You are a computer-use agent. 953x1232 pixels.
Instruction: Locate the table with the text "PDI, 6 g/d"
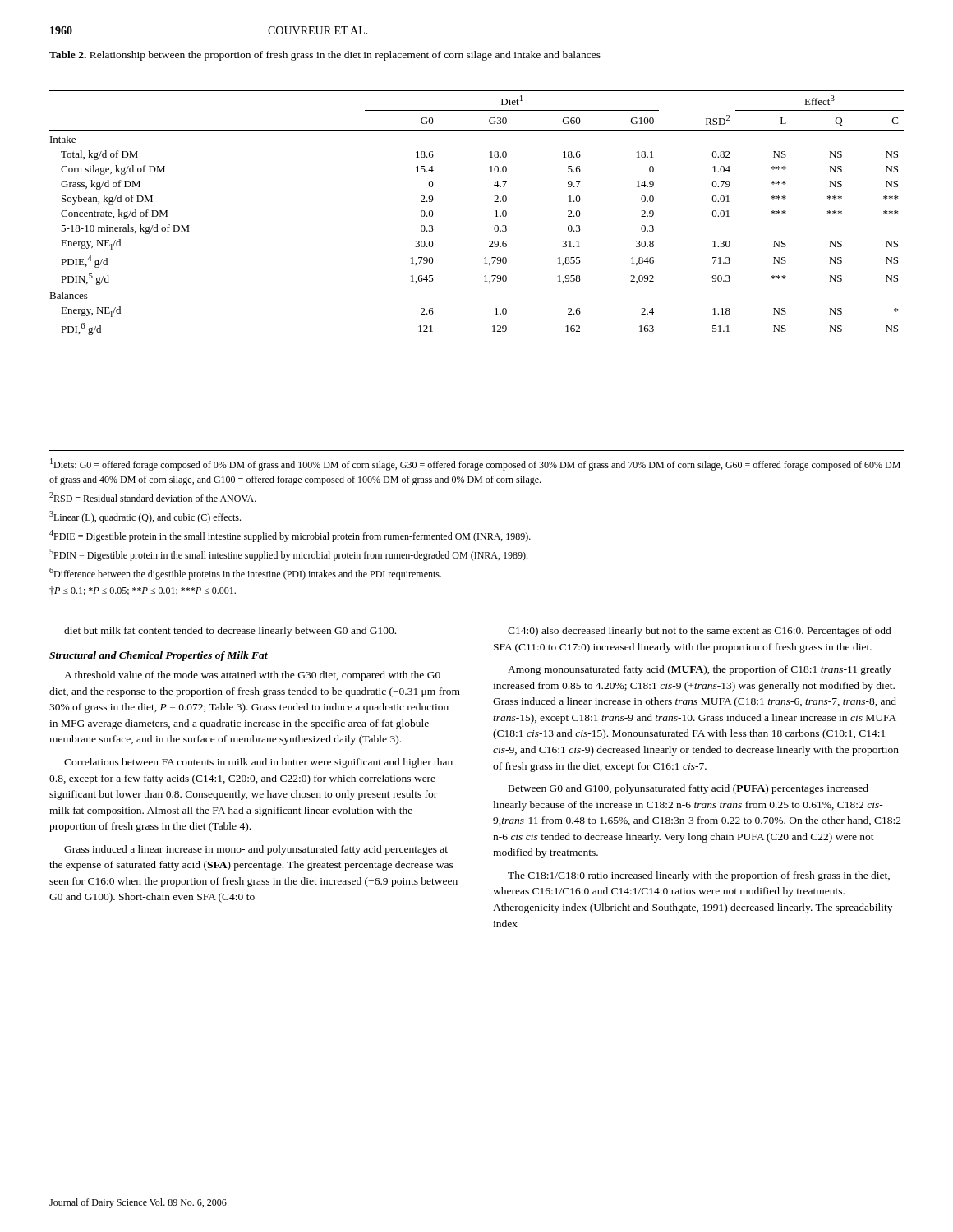pyautogui.click(x=476, y=214)
